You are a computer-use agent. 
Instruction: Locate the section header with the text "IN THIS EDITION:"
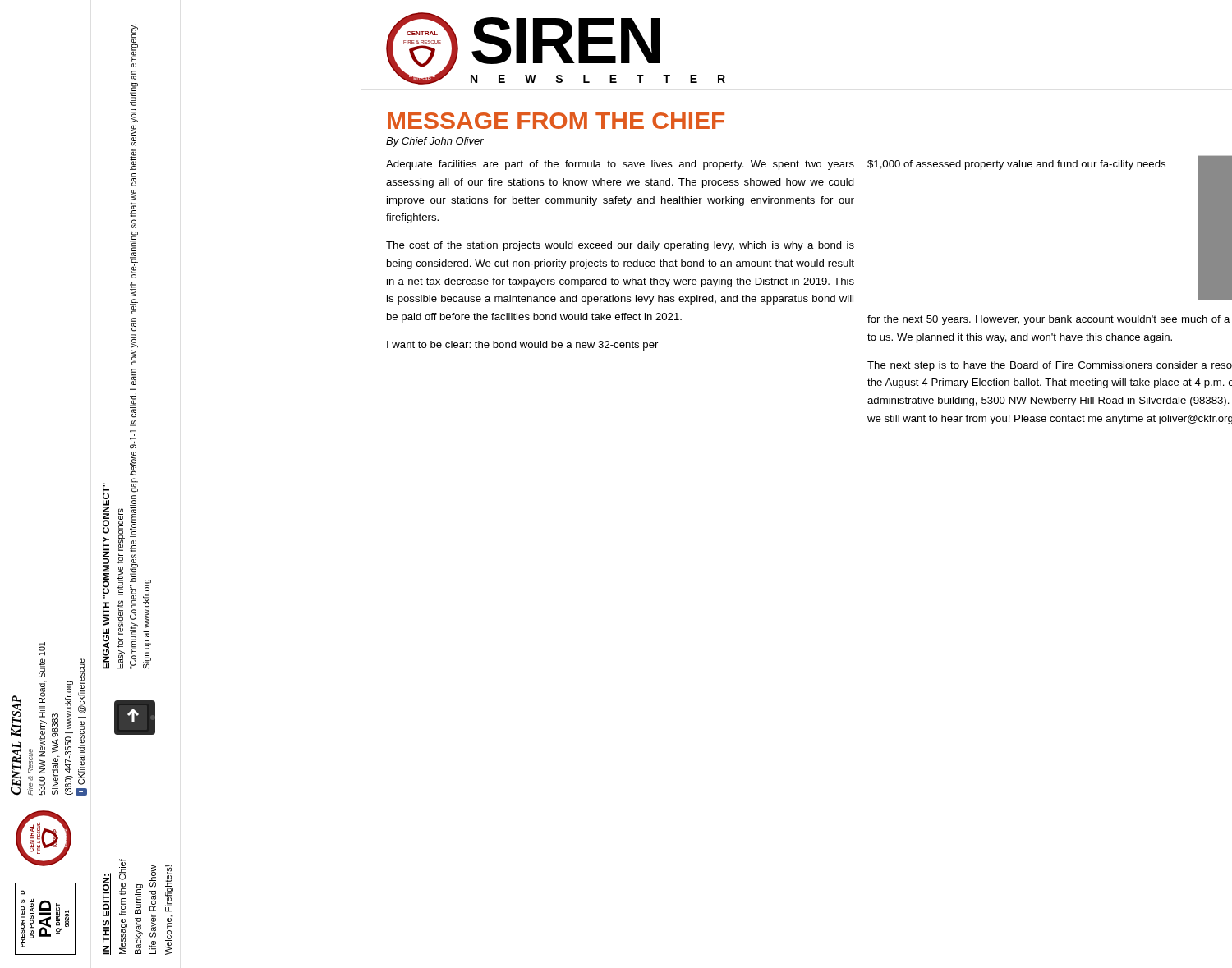coord(106,914)
